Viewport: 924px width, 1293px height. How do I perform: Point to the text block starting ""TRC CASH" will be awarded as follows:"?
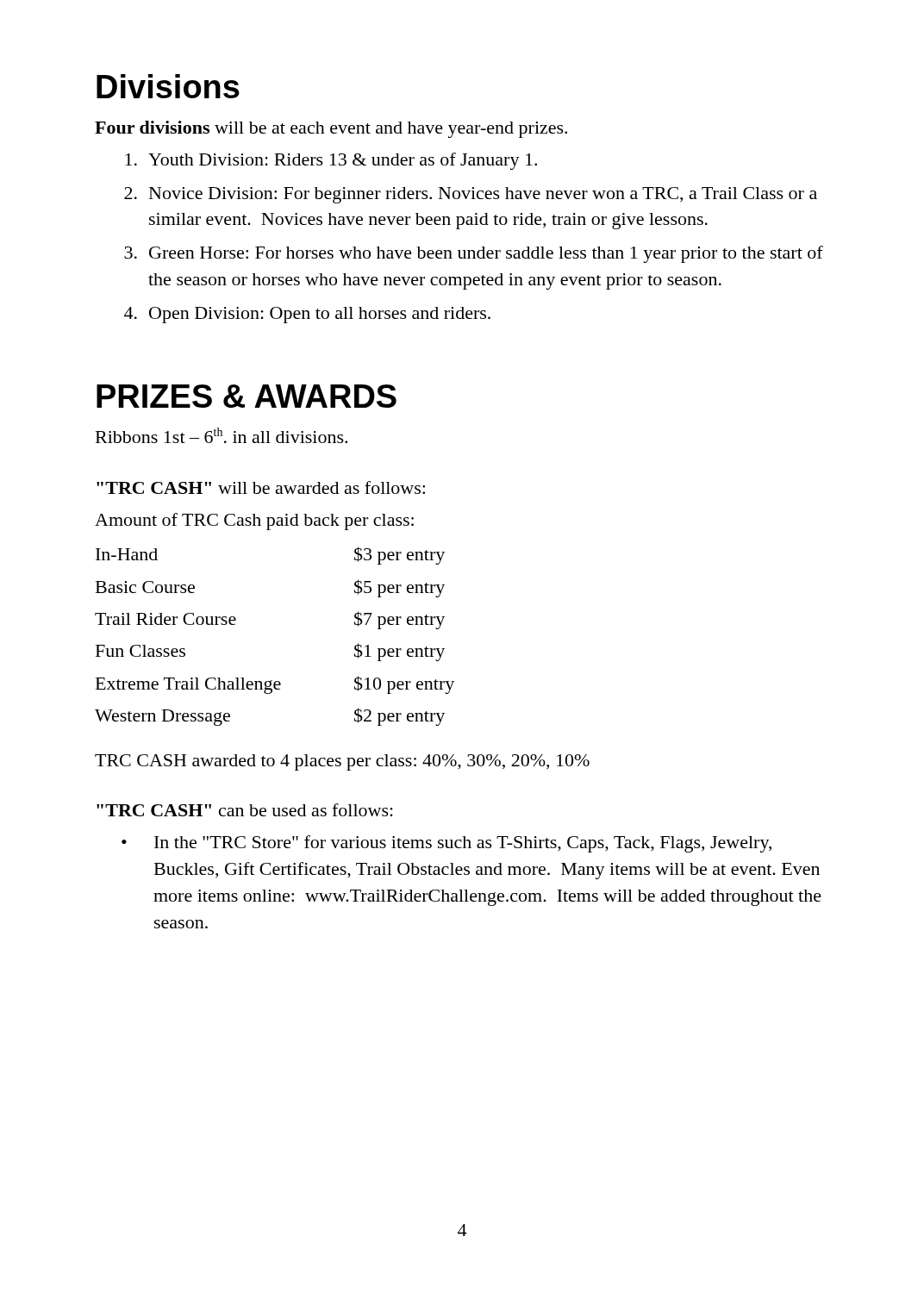pyautogui.click(x=261, y=487)
